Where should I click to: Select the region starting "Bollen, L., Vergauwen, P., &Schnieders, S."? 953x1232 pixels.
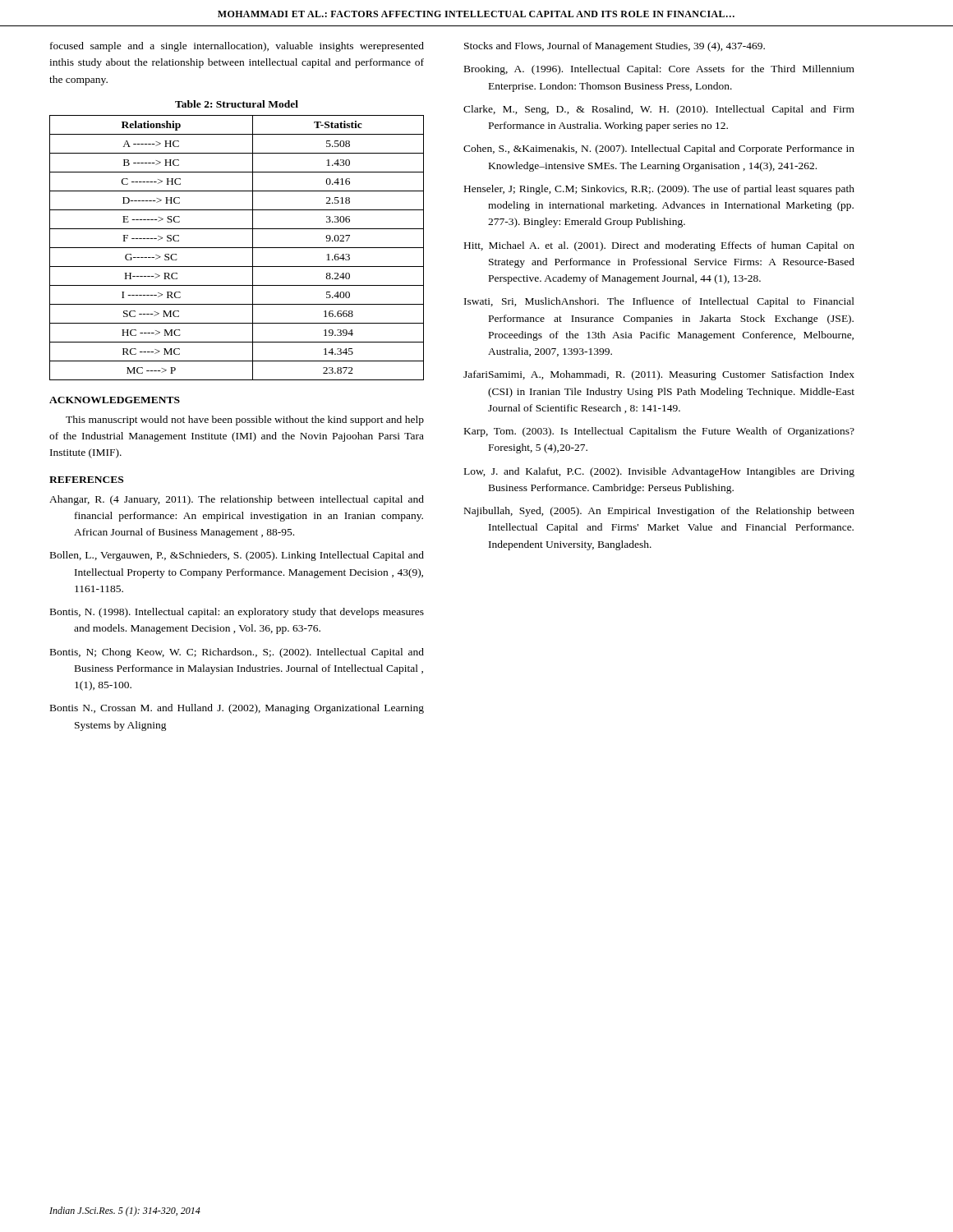237,572
